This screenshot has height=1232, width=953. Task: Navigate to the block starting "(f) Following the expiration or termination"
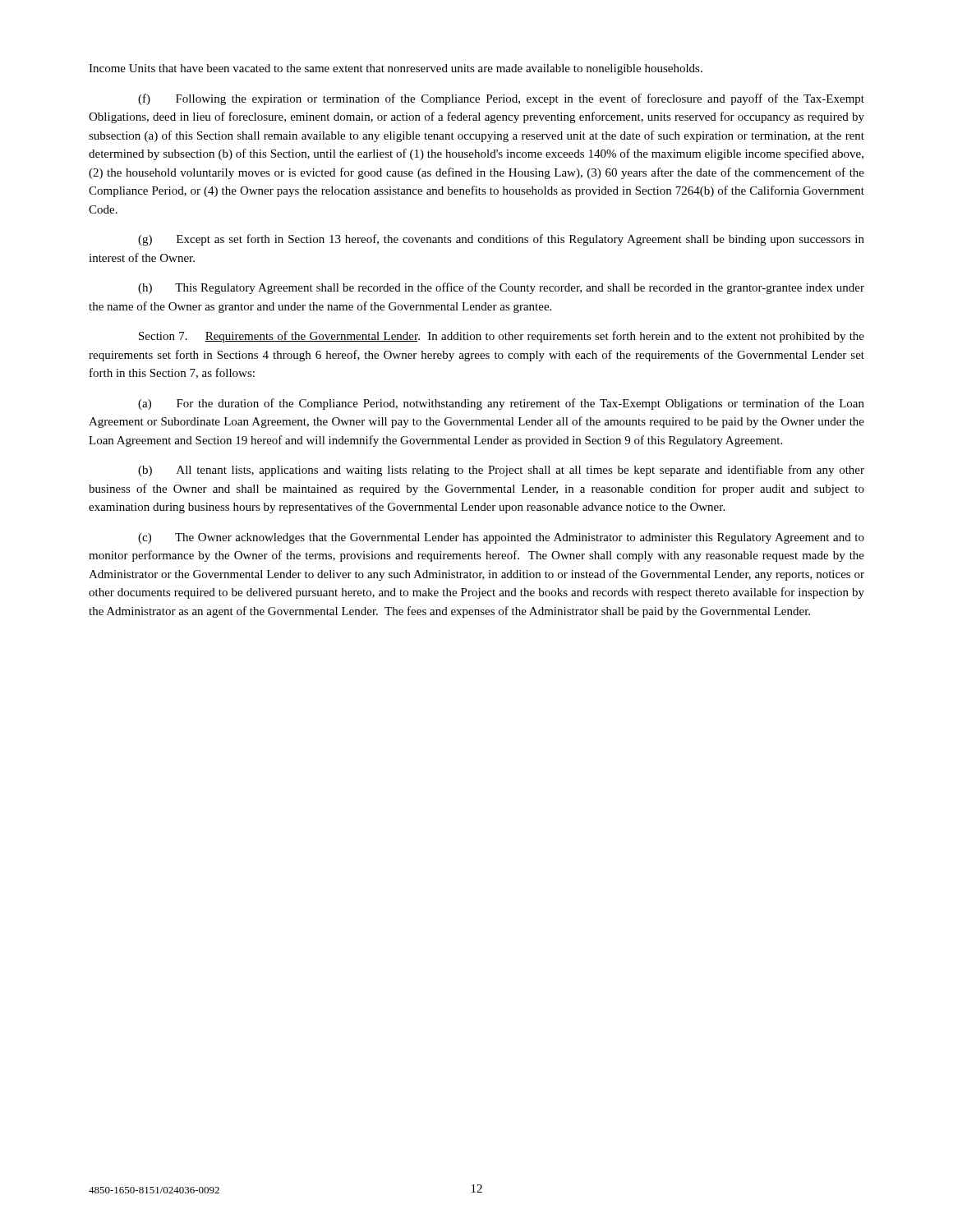point(476,154)
